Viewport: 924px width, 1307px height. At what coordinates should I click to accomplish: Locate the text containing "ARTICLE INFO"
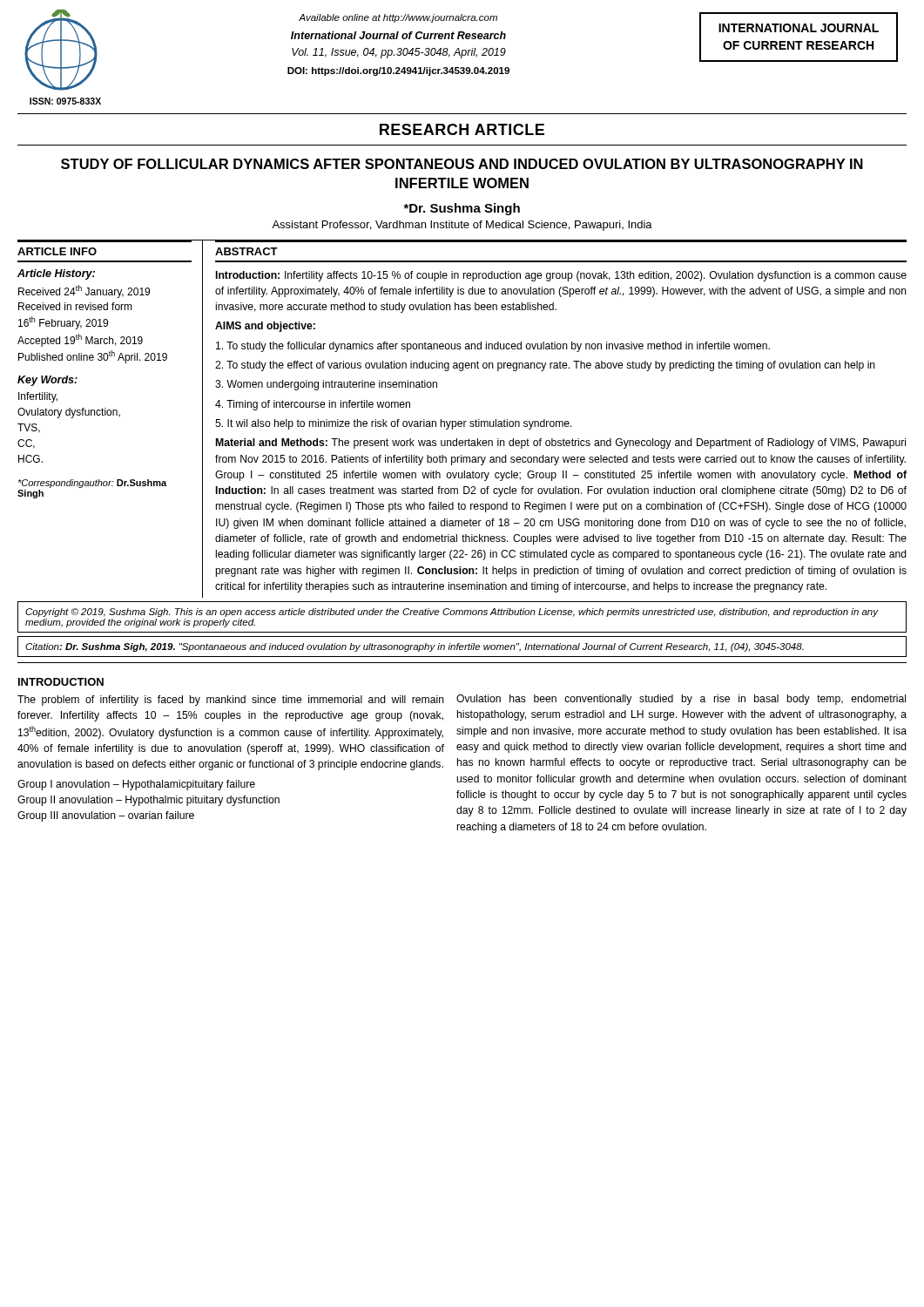pyautogui.click(x=57, y=251)
